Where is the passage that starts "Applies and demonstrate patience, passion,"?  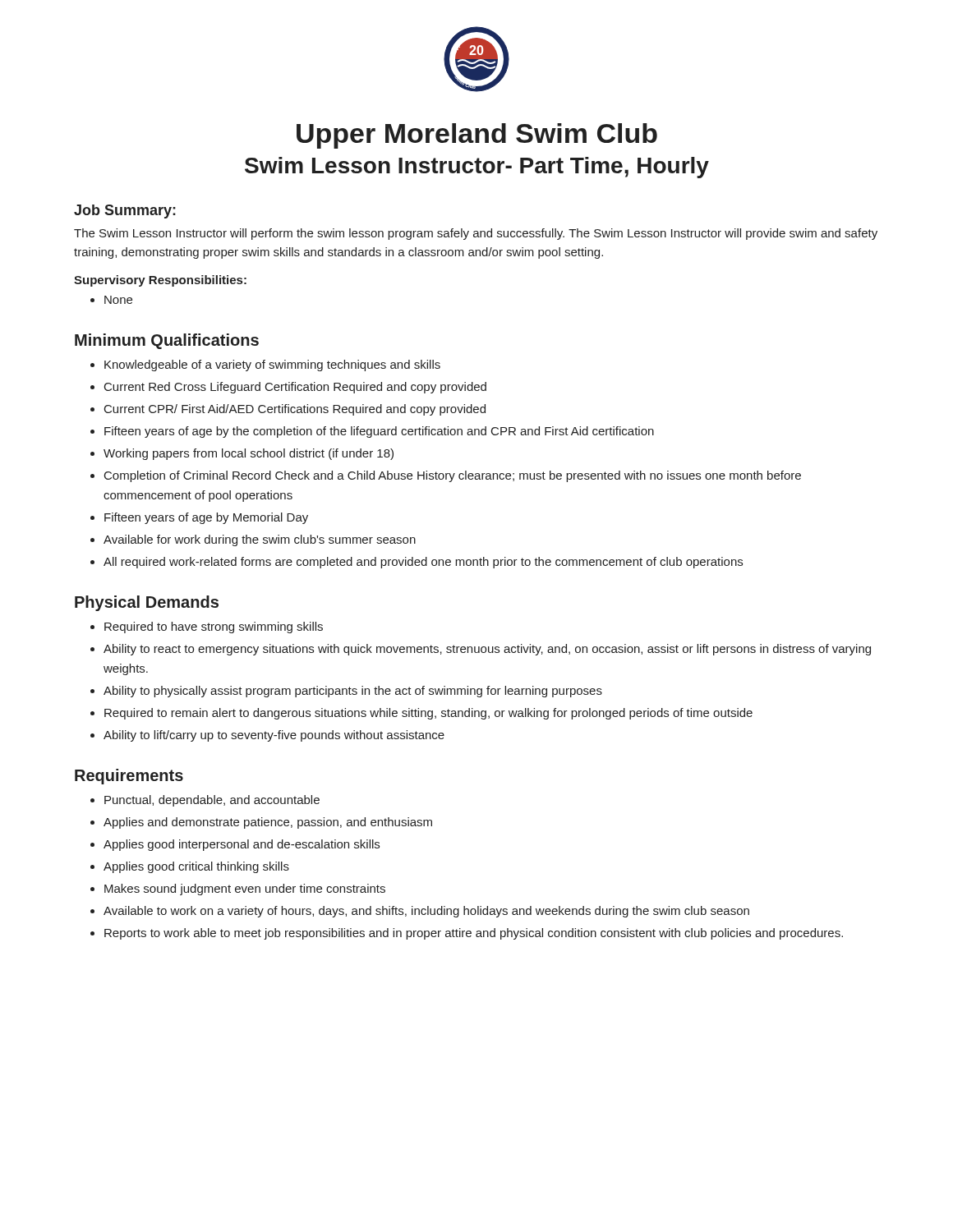(x=268, y=822)
